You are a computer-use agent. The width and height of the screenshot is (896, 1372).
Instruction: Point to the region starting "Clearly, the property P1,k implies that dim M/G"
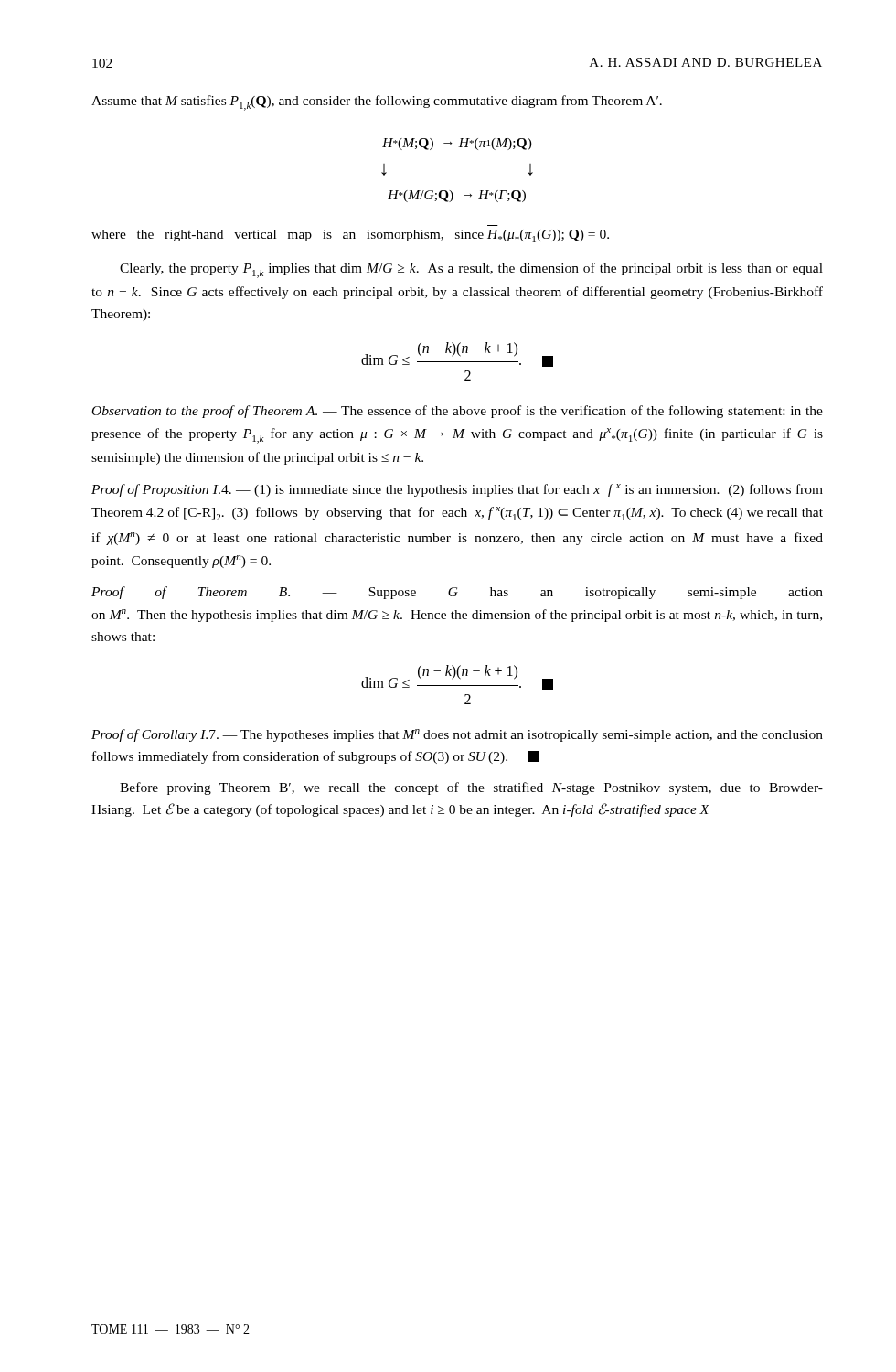pyautogui.click(x=457, y=290)
